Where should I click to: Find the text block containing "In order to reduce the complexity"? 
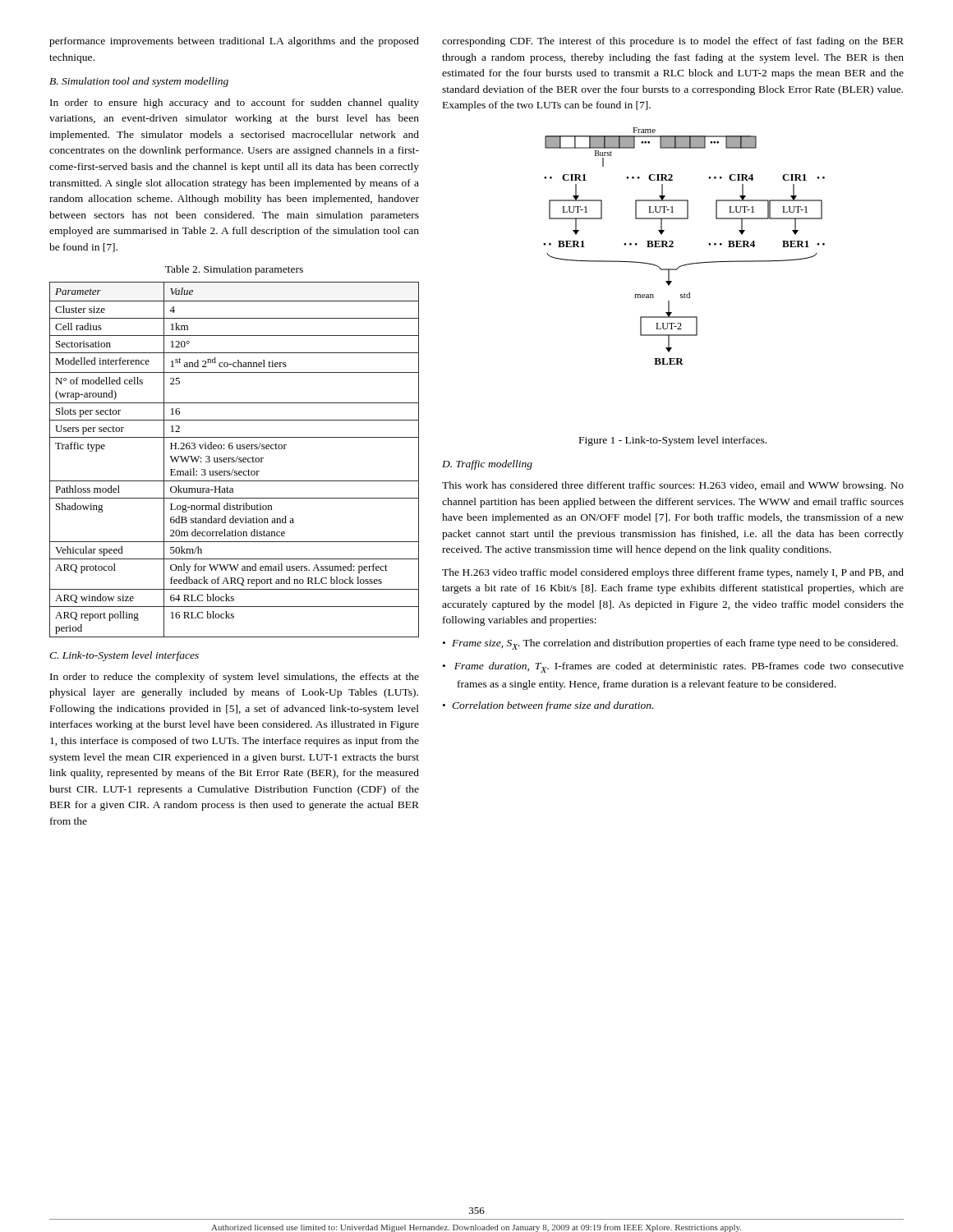(234, 749)
